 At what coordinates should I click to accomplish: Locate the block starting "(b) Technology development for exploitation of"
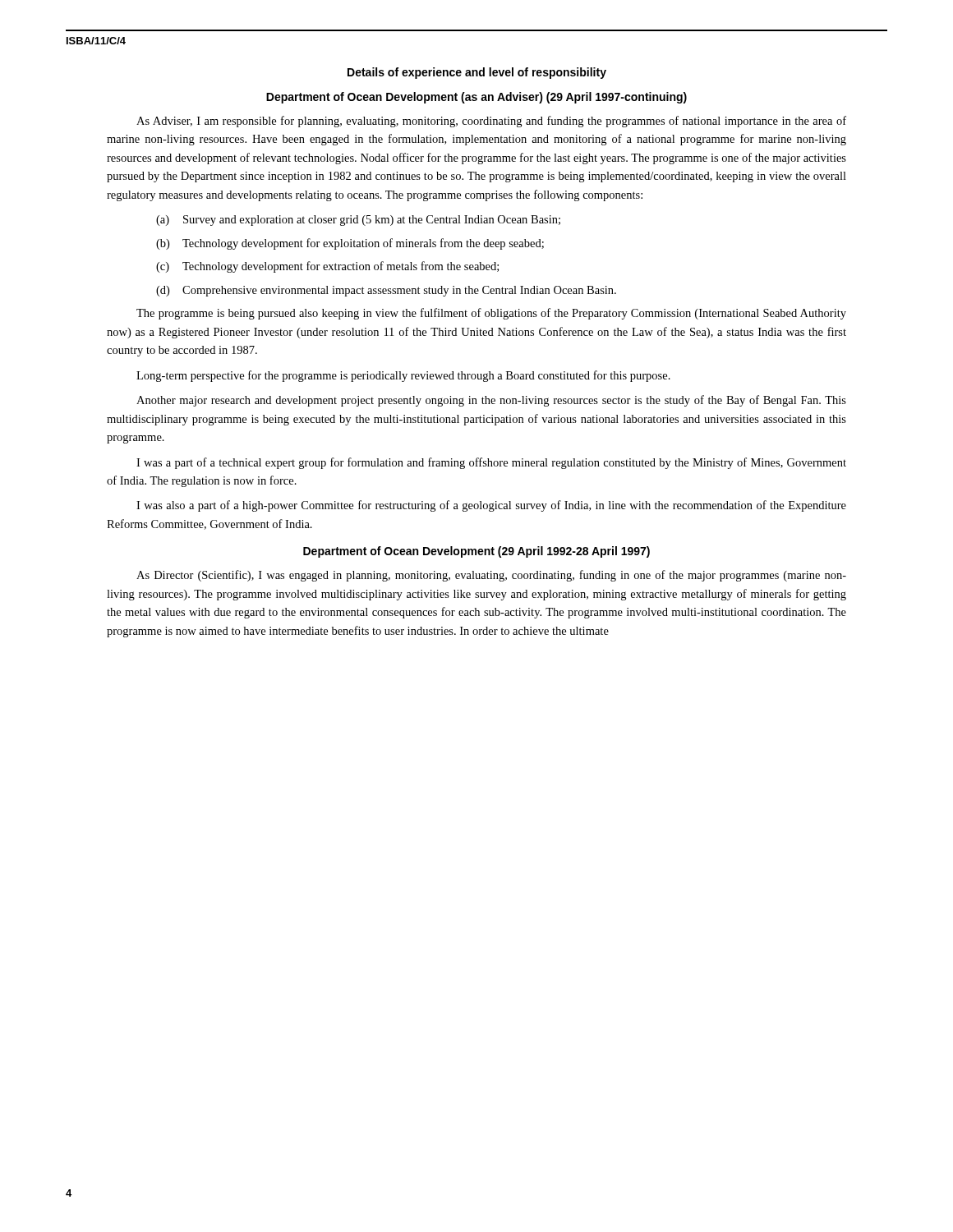point(501,243)
